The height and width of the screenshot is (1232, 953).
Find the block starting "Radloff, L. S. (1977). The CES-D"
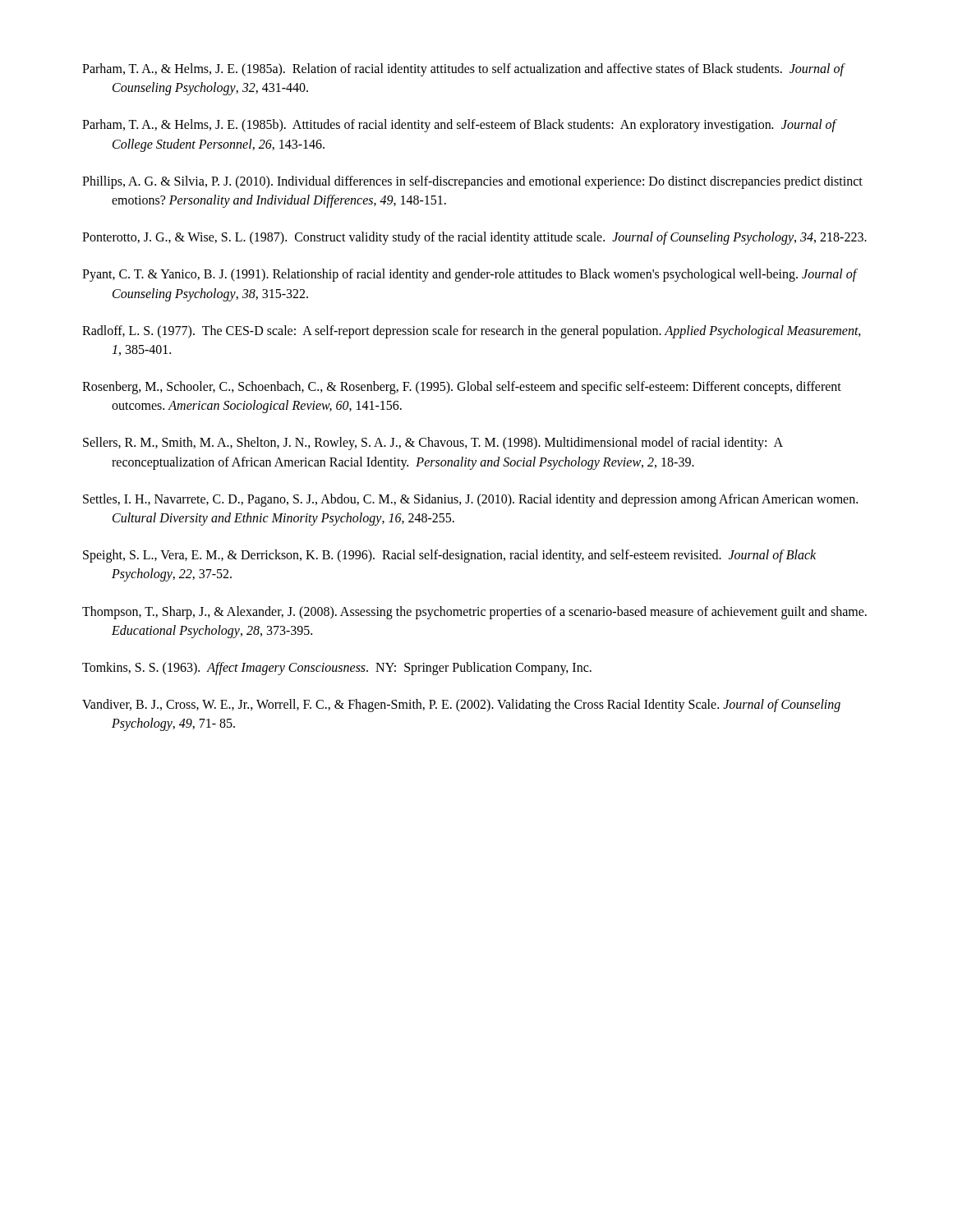[x=472, y=340]
